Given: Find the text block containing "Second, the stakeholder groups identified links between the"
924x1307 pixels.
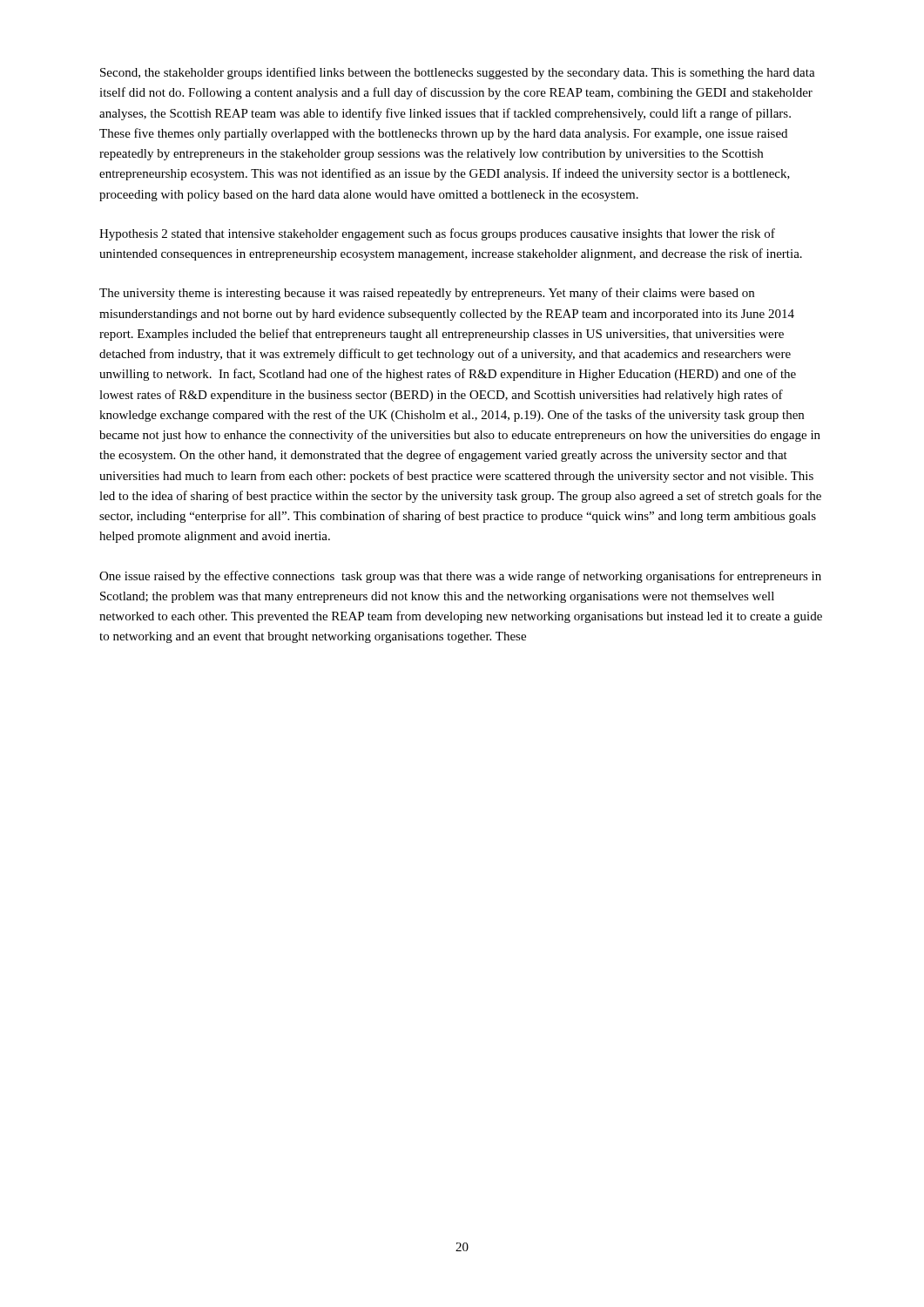Looking at the screenshot, I should (457, 133).
